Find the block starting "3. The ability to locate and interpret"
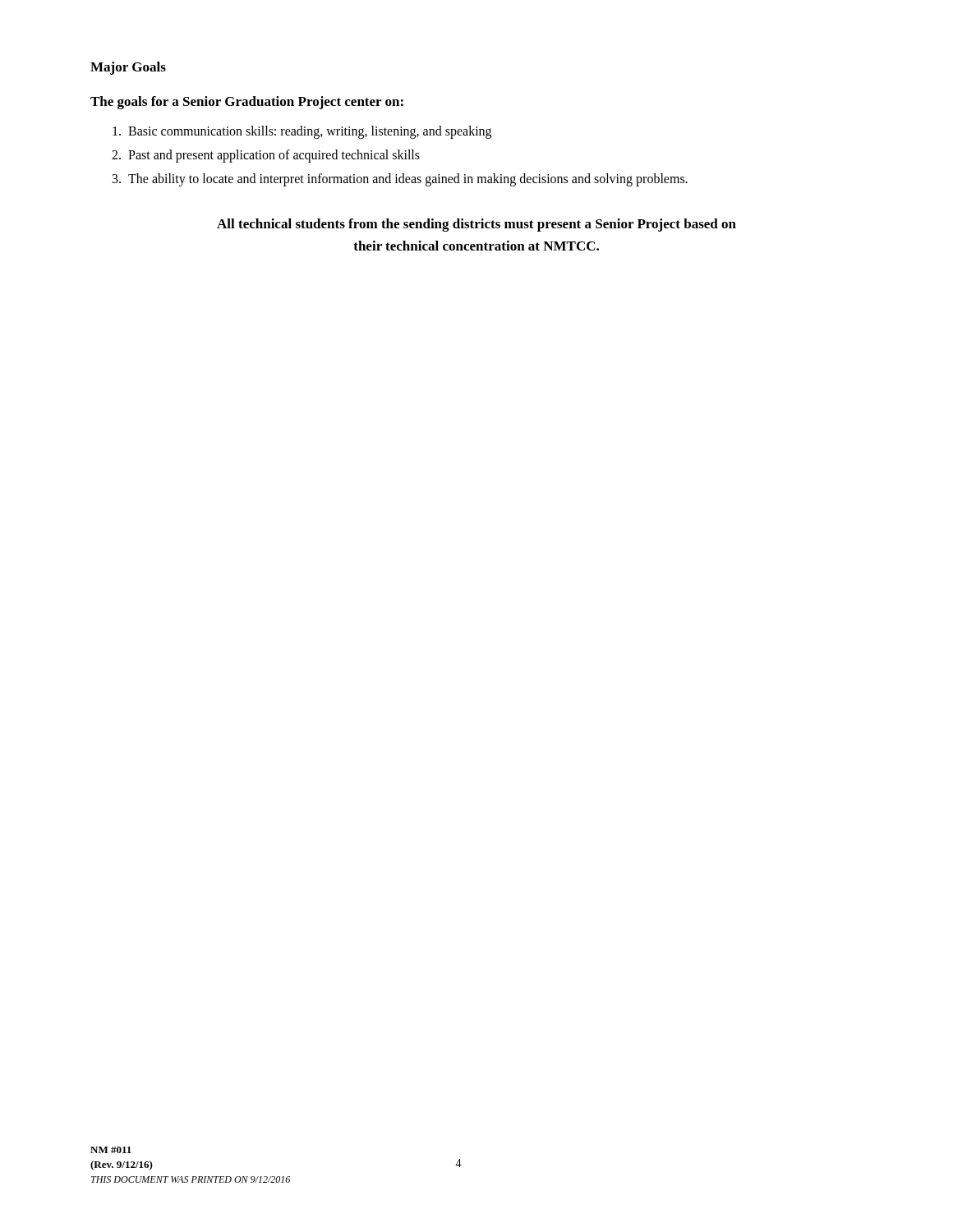 pyautogui.click(x=476, y=179)
